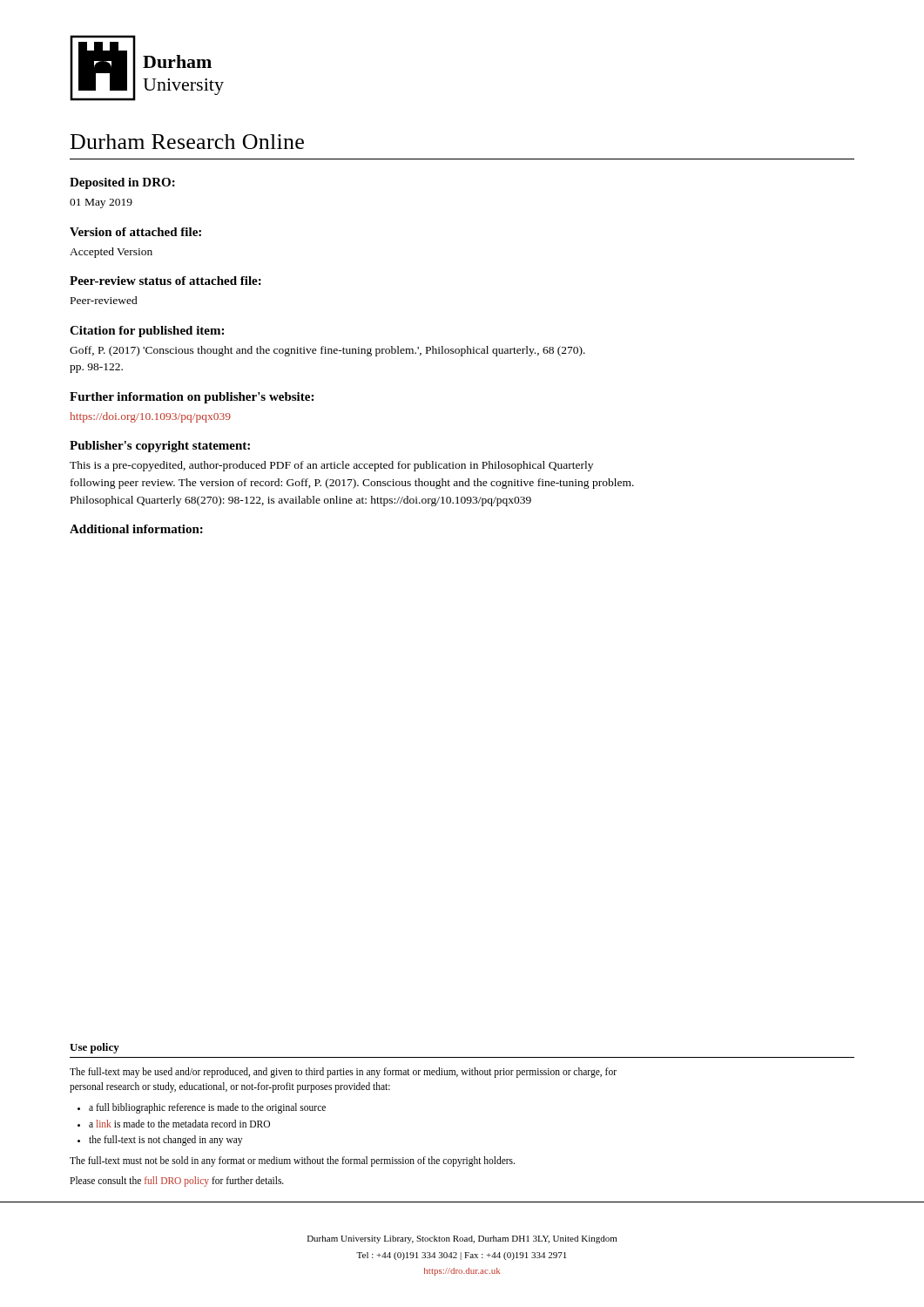Screen dimensions: 1307x924
Task: Click on the text that says "Accepted Version"
Action: 111,251
